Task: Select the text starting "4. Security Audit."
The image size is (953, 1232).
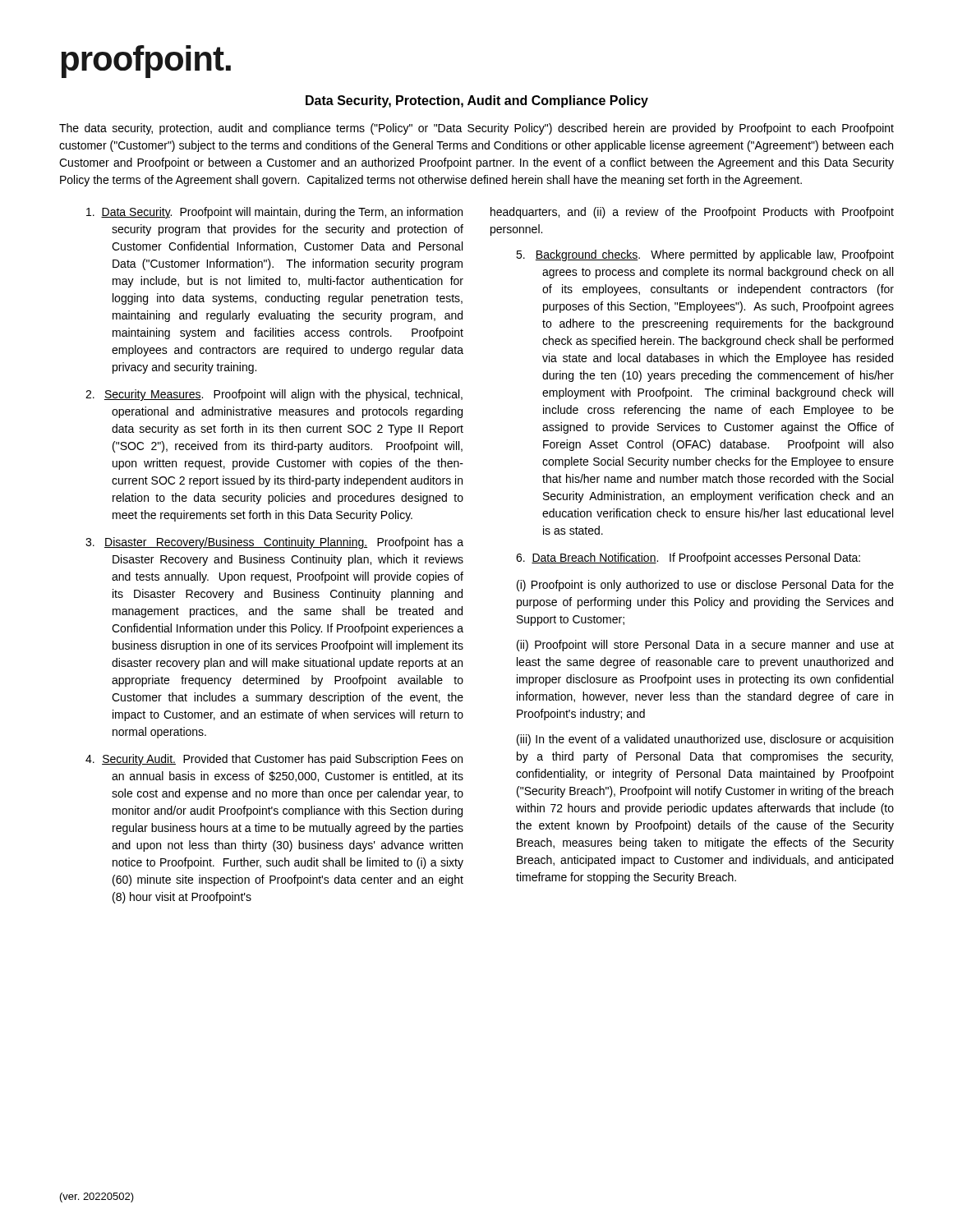Action: 274,828
